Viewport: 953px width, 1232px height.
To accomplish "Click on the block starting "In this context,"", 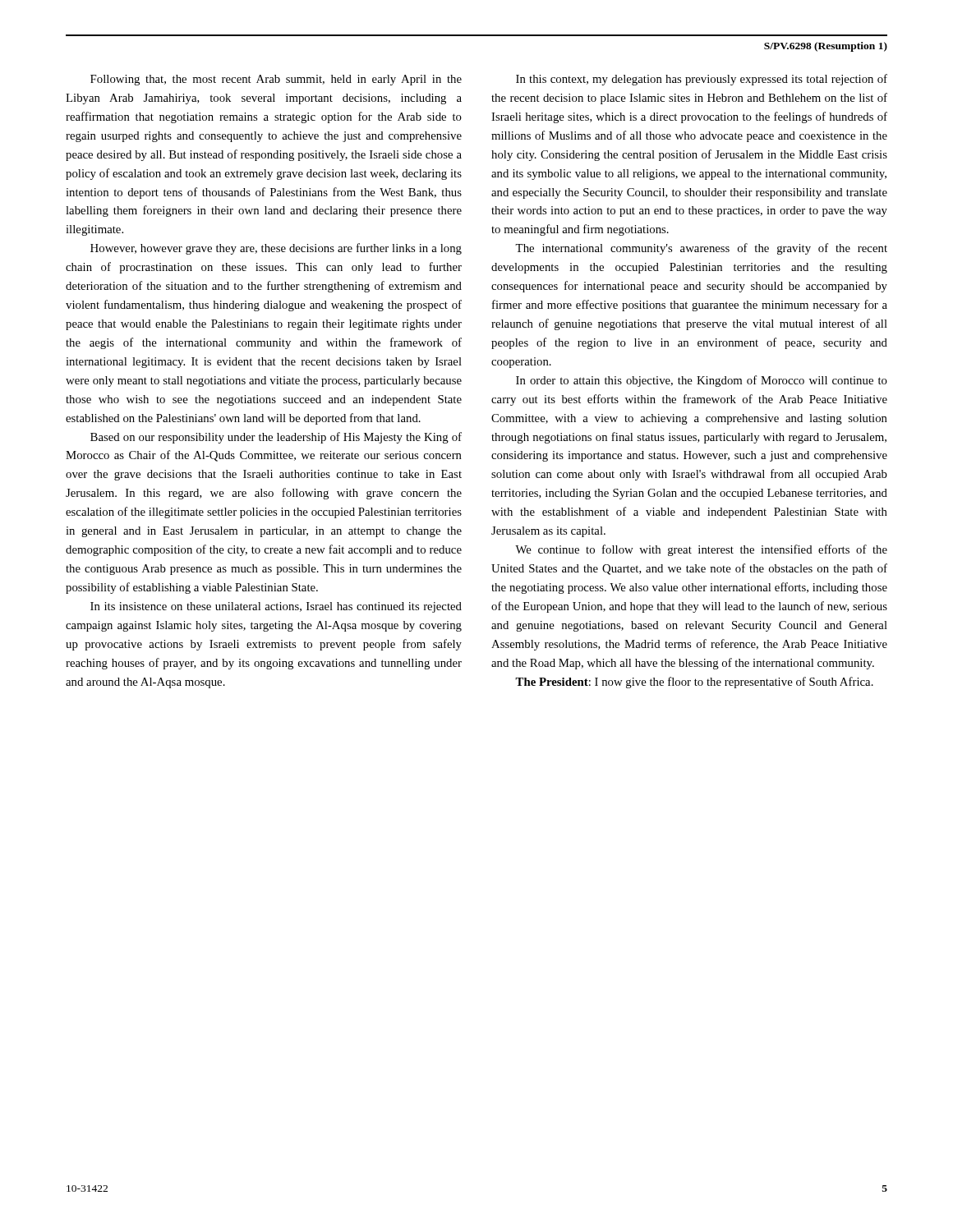I will [689, 155].
